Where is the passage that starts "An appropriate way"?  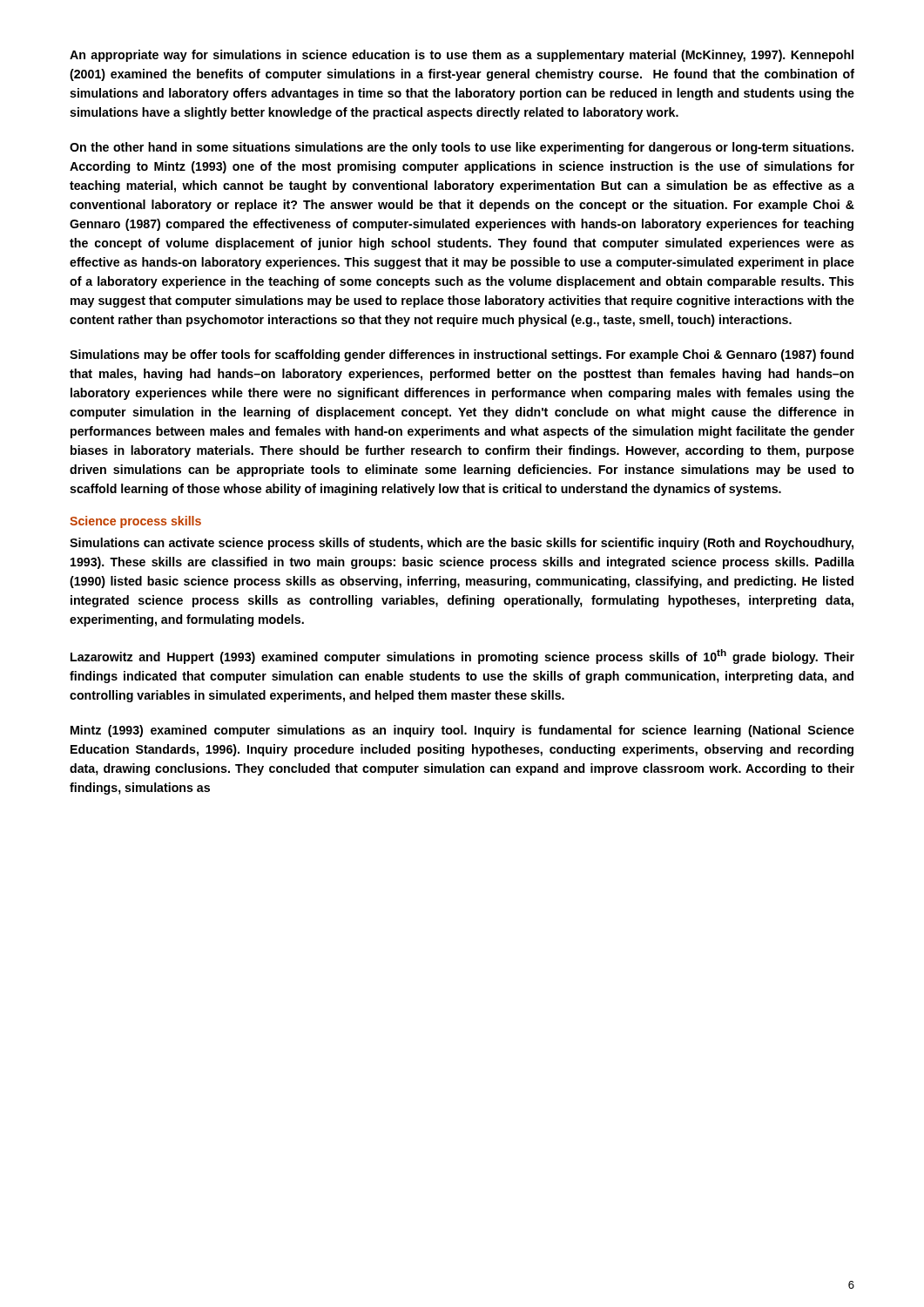click(462, 84)
